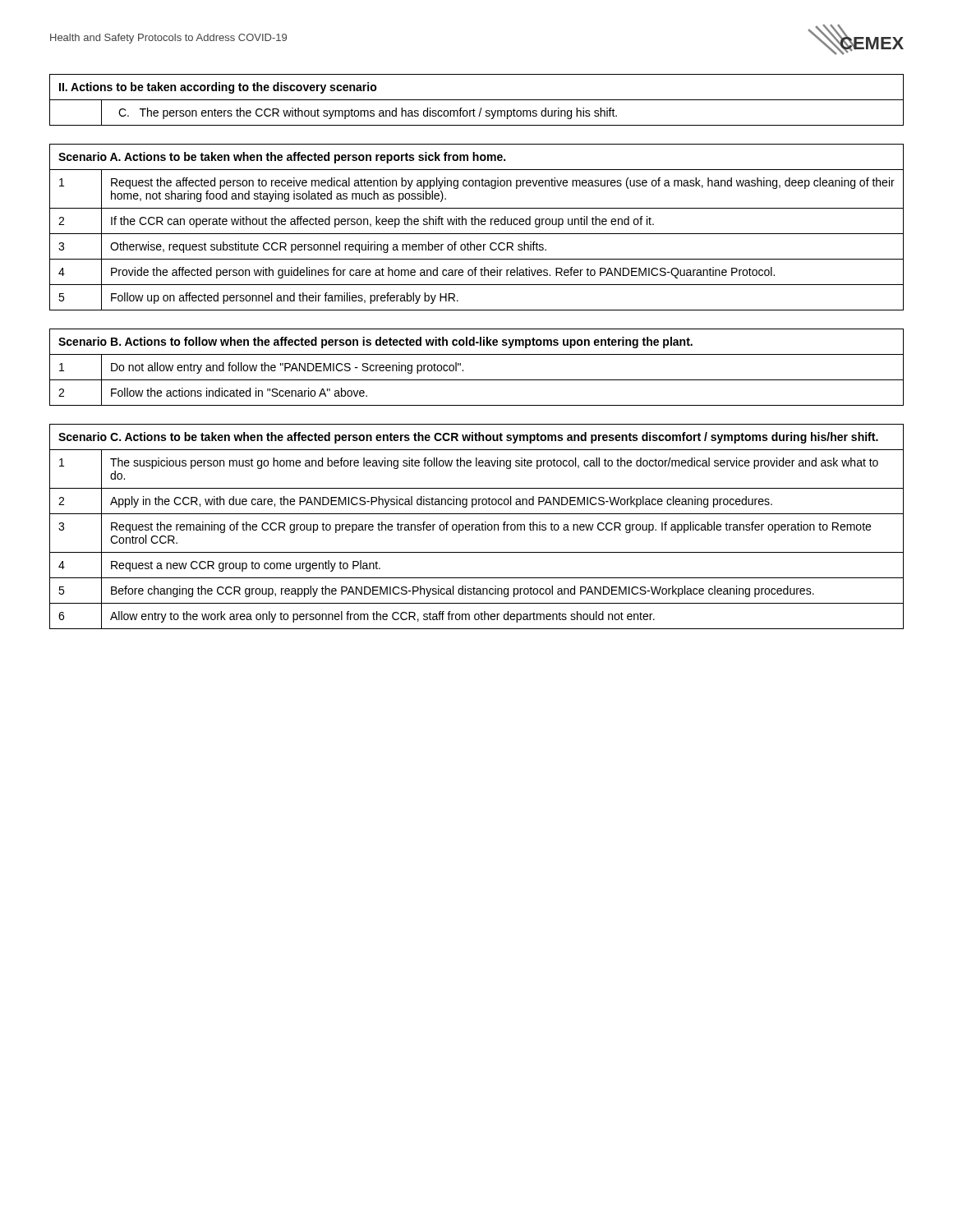This screenshot has height=1232, width=953.
Task: Find the table that mentions "Follow the actions indicated"
Action: click(x=476, y=367)
